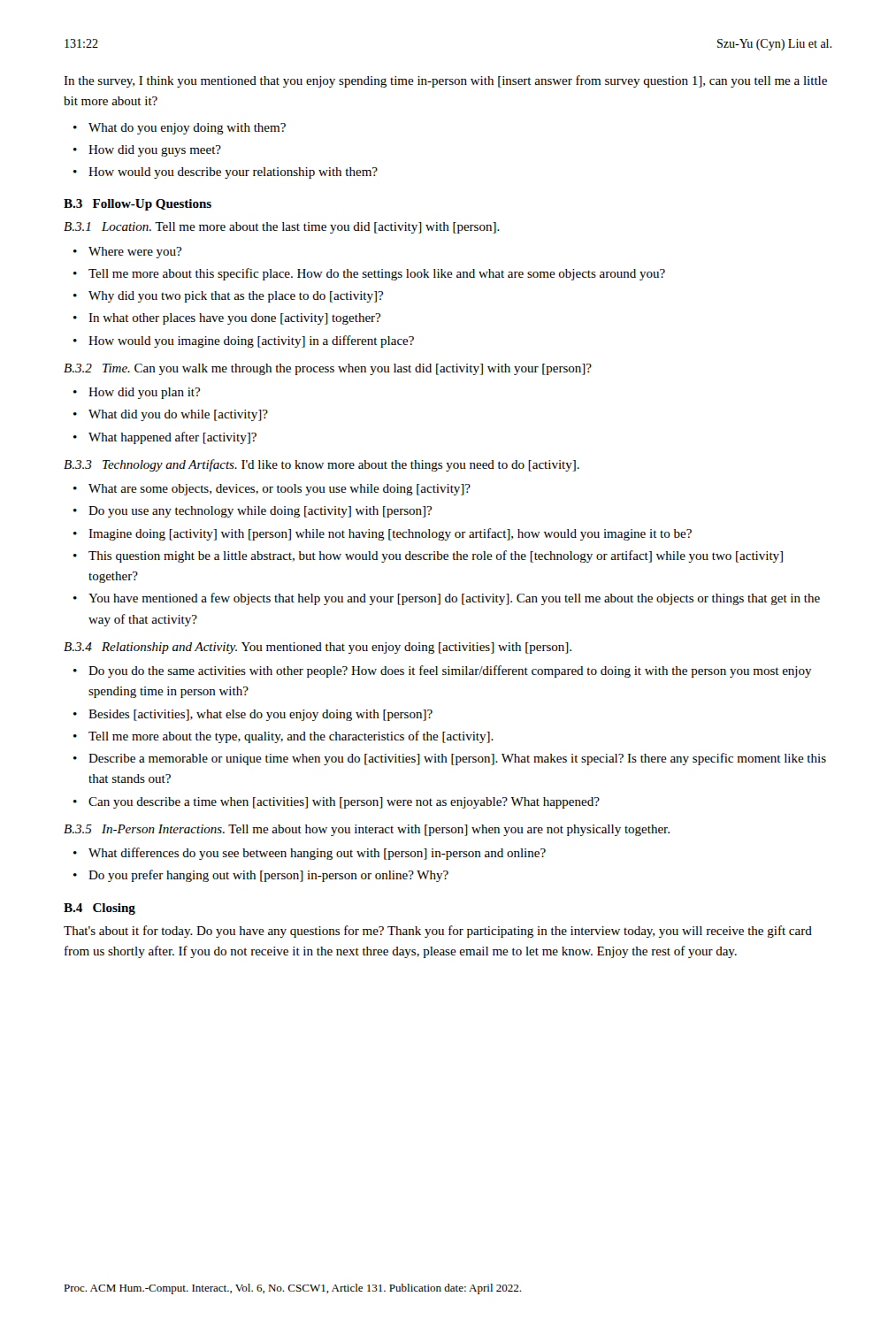Locate the block of text that opens with "What are some objects, devices,"
896x1327 pixels.
[279, 488]
